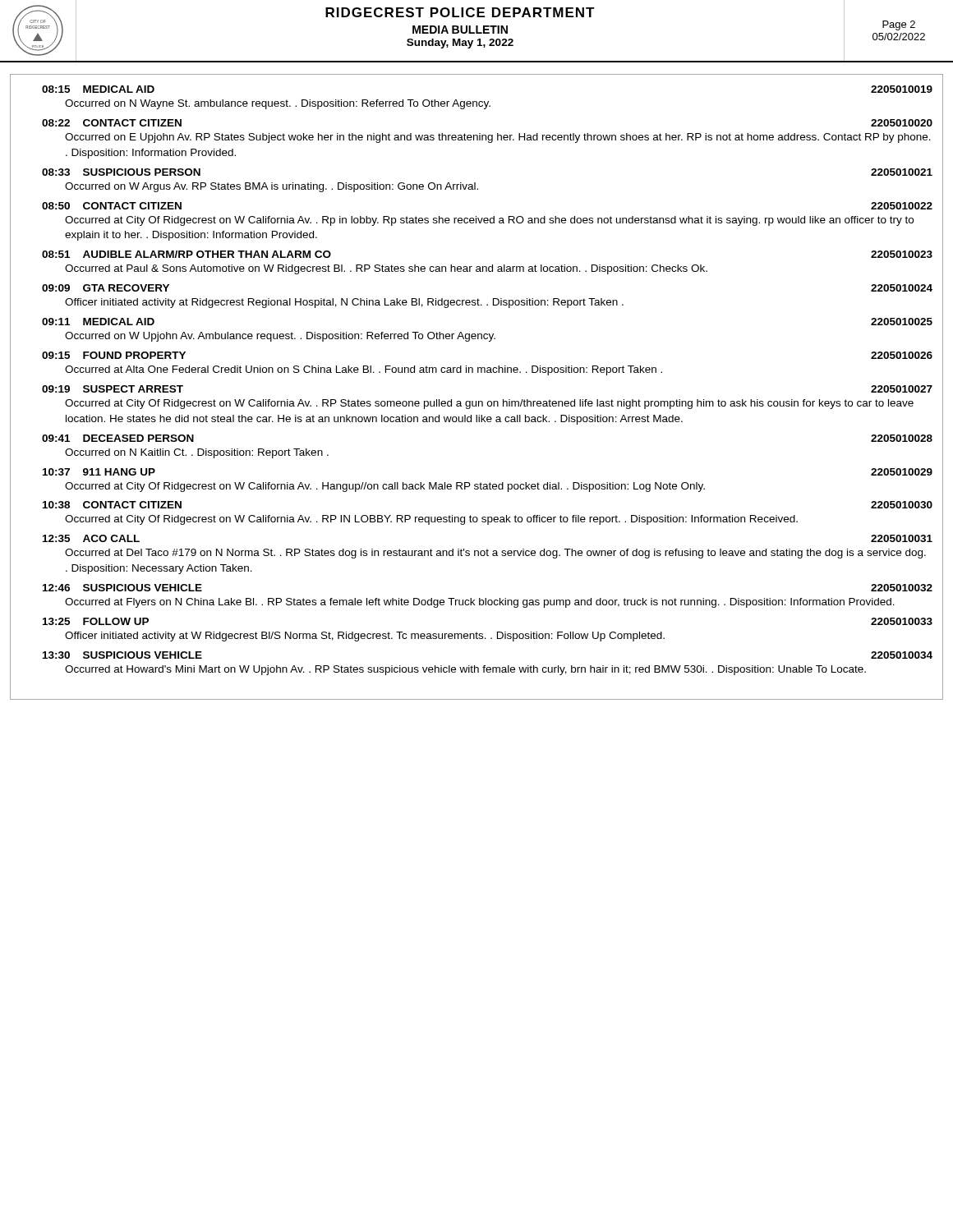Select the text block starting "13:30 SUSPICIOUS VEHICLE 2205010034 Occurred at"
The height and width of the screenshot is (1232, 953).
(x=487, y=663)
